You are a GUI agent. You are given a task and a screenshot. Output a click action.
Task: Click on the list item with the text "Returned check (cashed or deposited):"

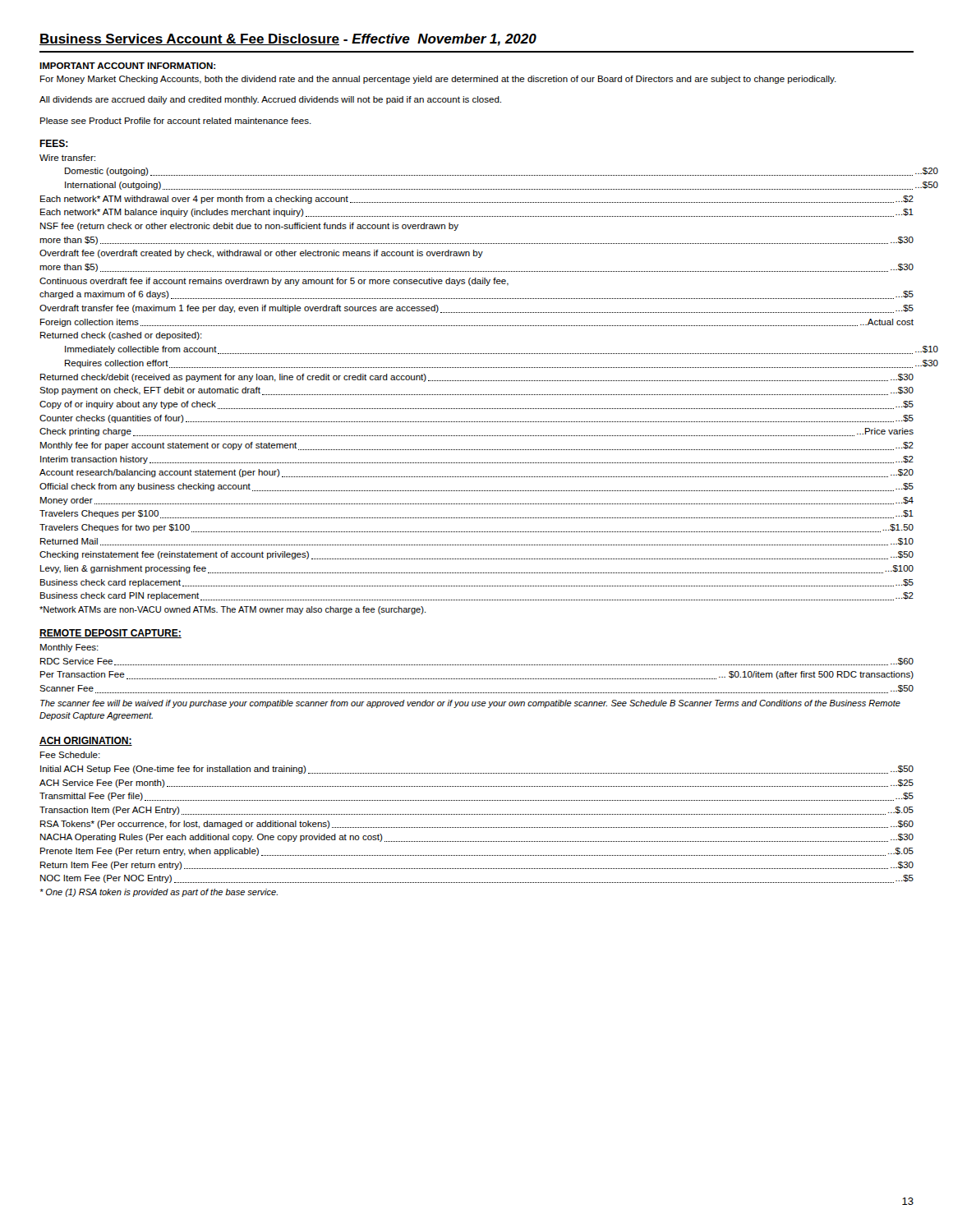click(x=121, y=335)
